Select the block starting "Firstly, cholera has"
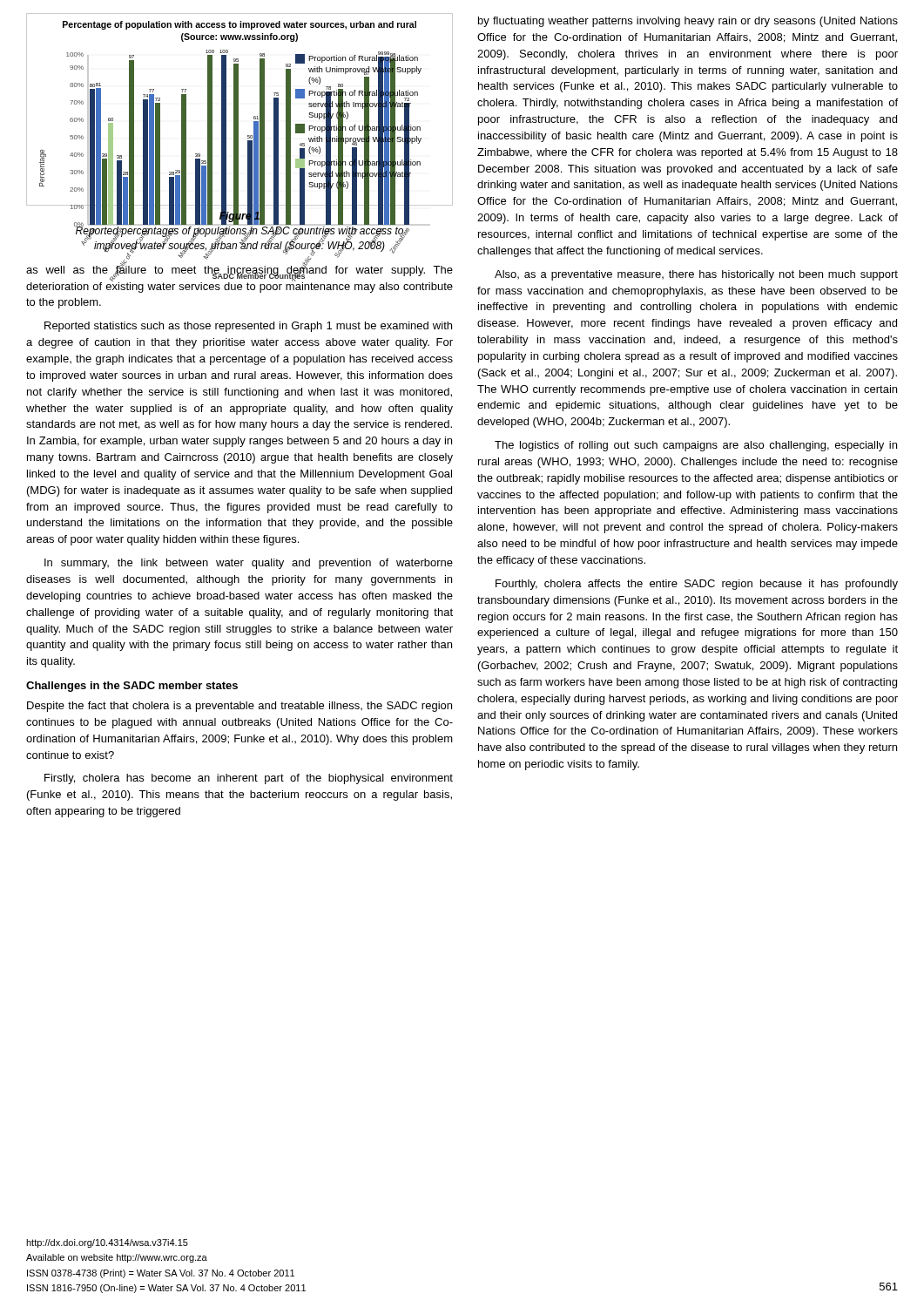Image resolution: width=924 pixels, height=1307 pixels. coord(240,795)
